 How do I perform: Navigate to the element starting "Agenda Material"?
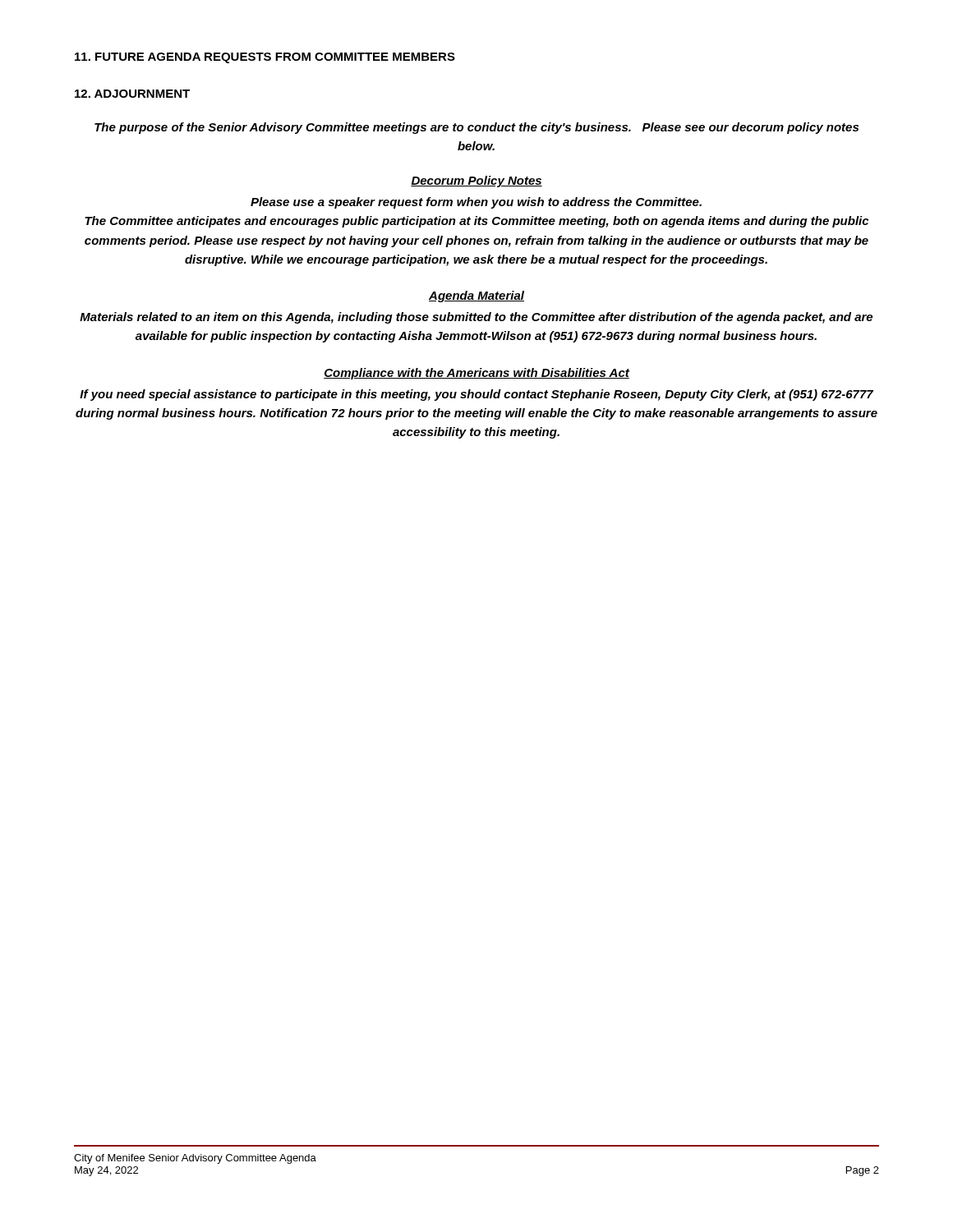476,295
